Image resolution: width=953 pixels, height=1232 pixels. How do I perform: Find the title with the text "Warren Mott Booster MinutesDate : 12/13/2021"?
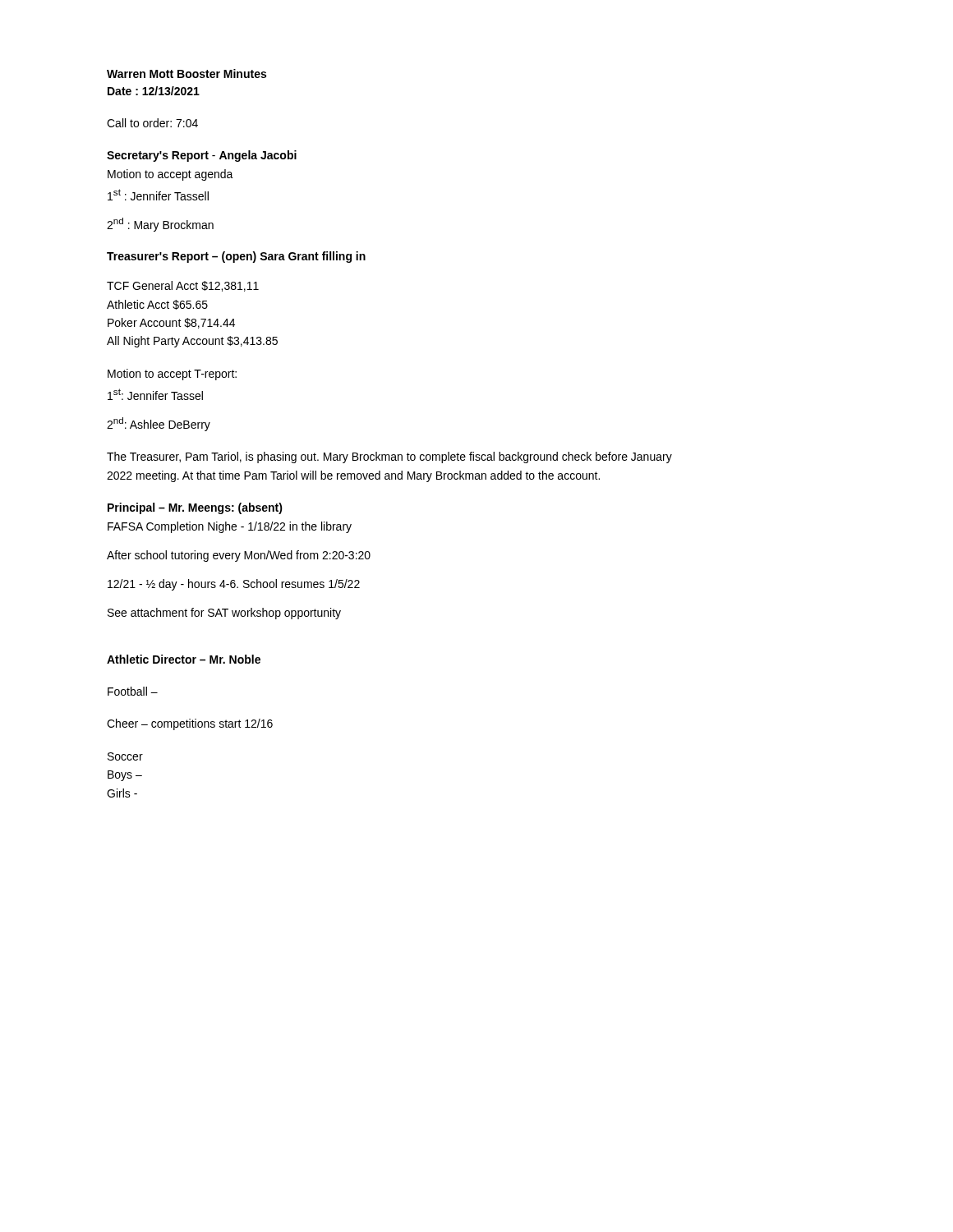(x=186, y=74)
